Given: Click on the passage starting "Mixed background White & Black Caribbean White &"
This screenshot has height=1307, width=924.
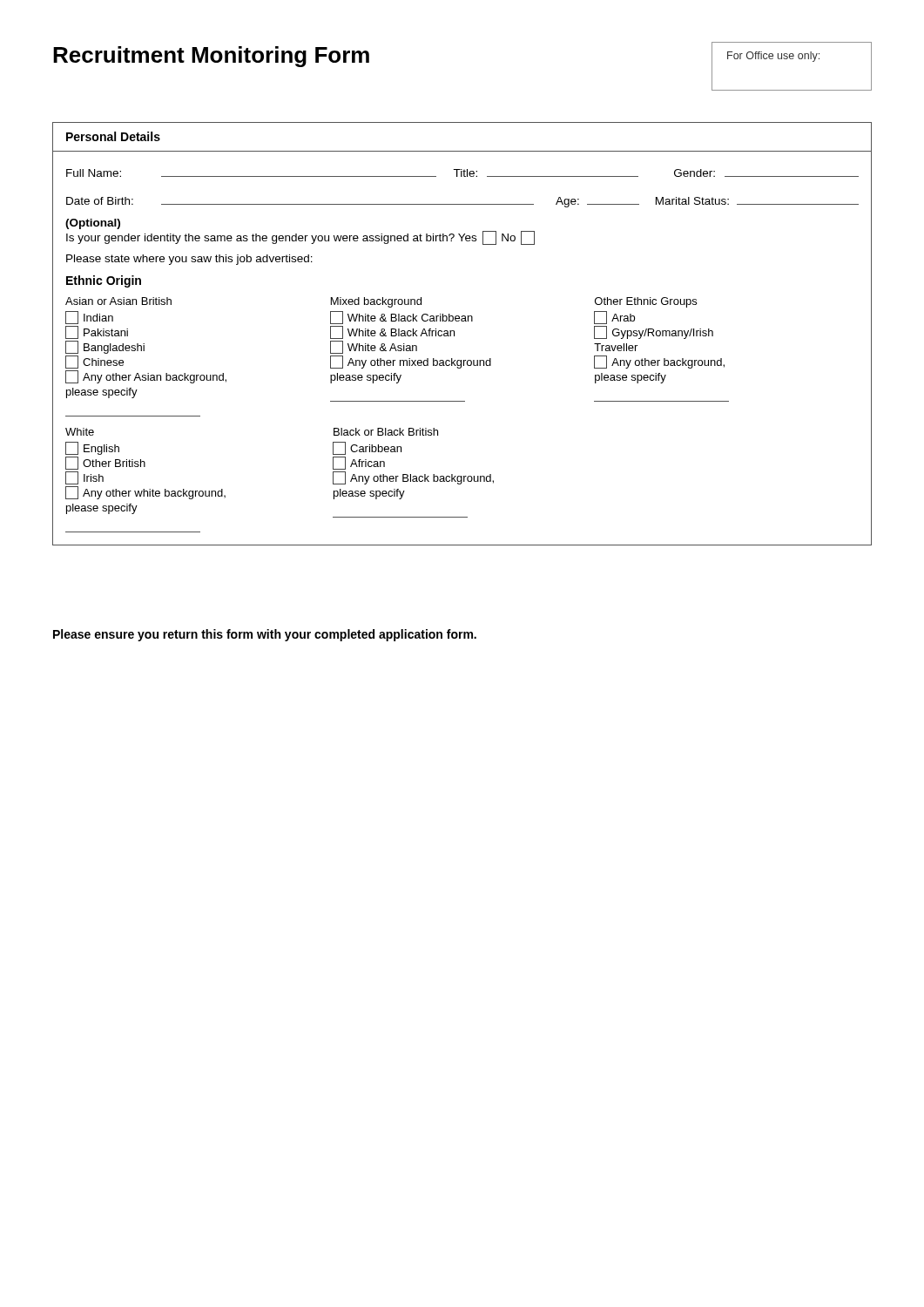Looking at the screenshot, I should pos(458,348).
